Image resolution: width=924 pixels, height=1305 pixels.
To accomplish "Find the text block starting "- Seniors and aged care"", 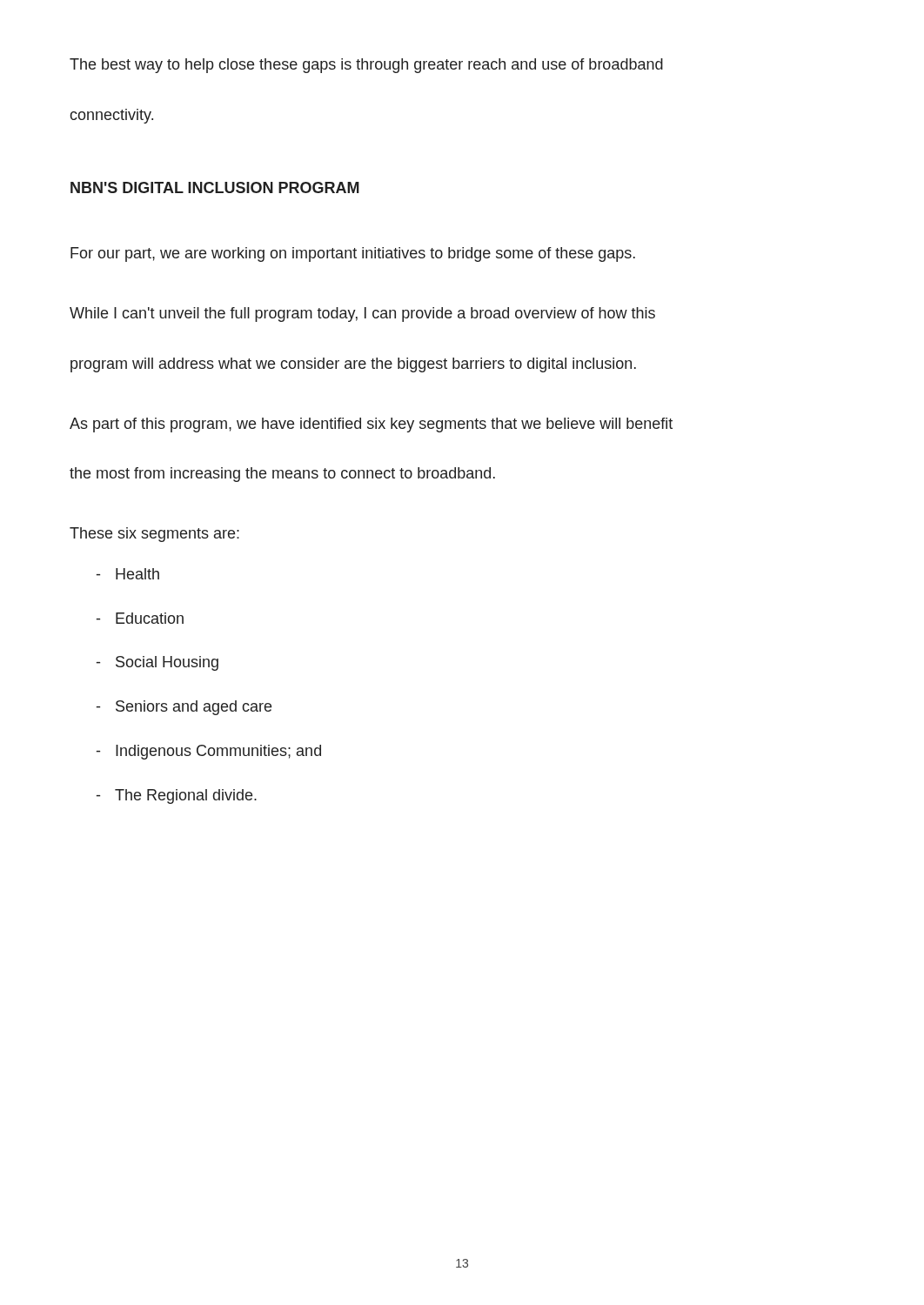I will click(x=184, y=707).
